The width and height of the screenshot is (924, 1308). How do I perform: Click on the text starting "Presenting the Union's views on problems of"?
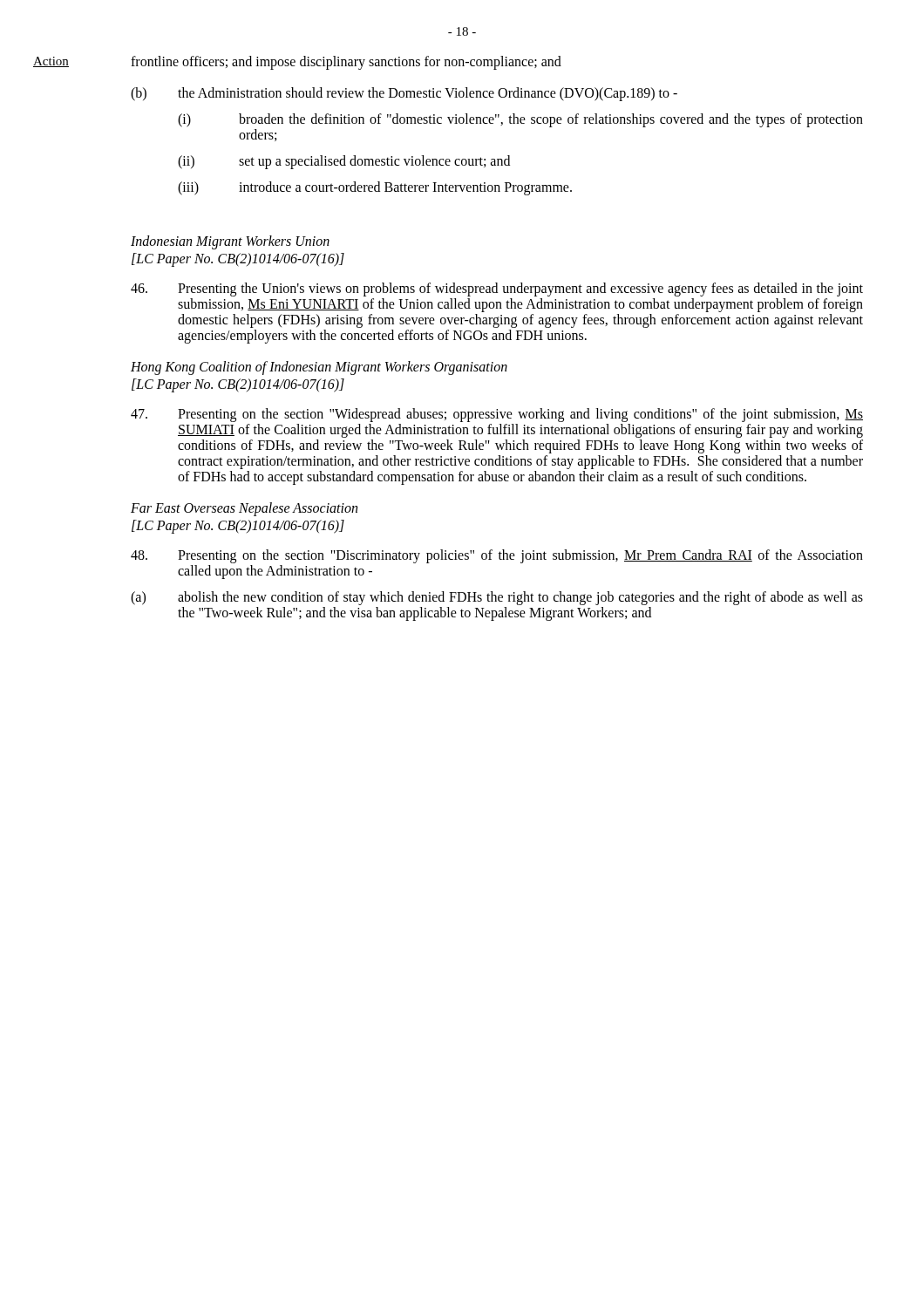click(497, 312)
